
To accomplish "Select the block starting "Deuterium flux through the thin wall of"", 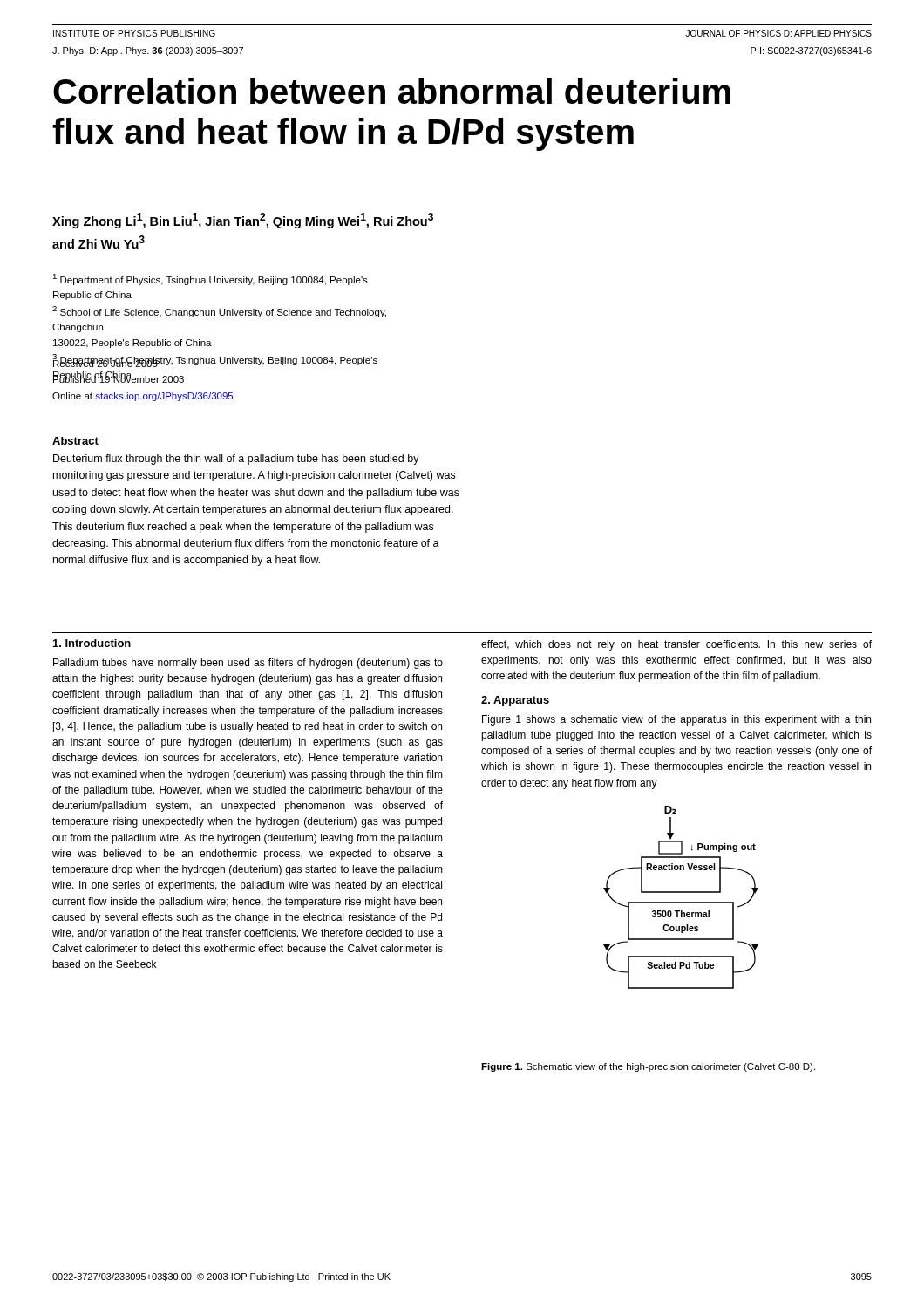I will 256,509.
